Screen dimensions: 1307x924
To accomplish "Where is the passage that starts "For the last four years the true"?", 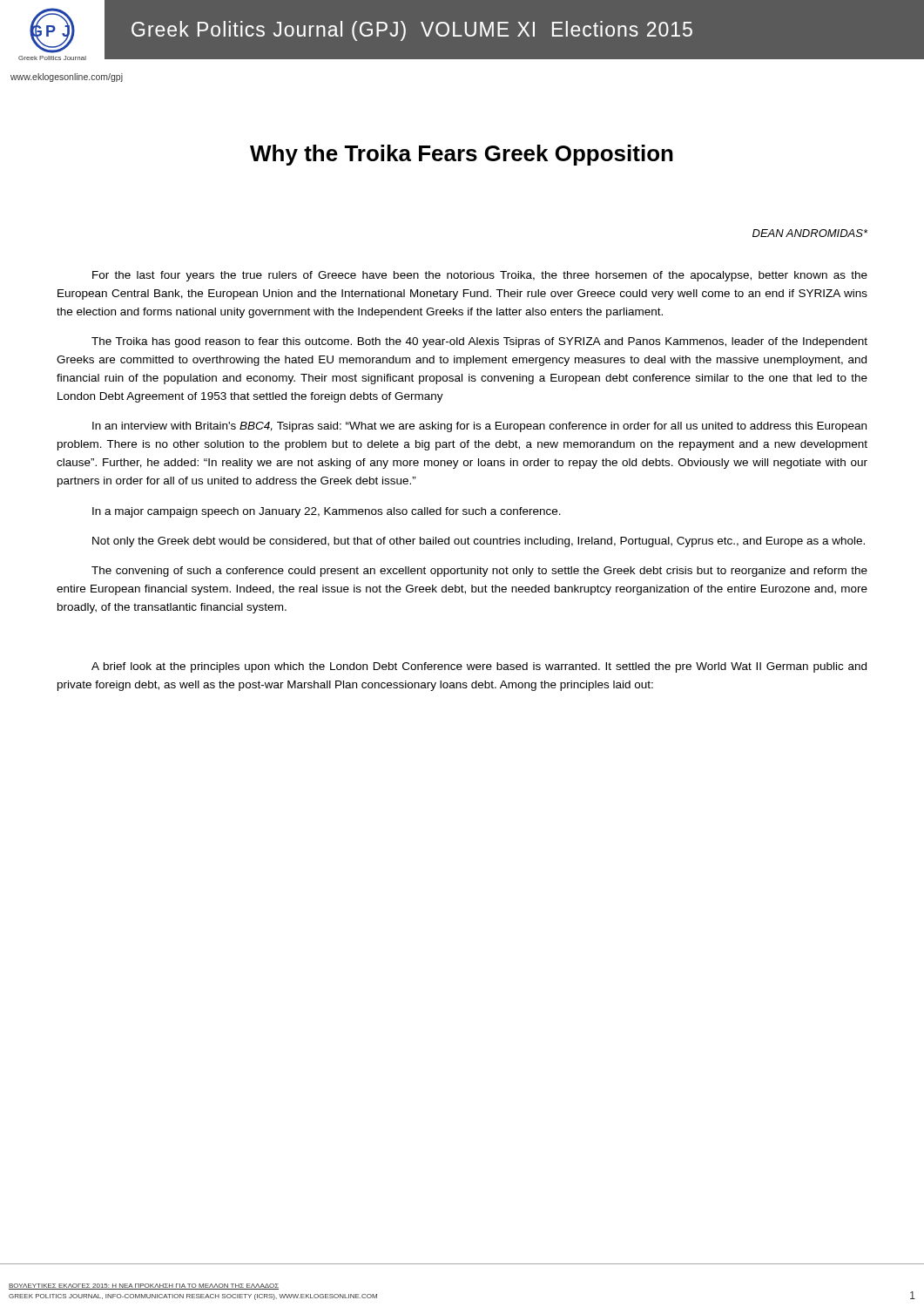I will click(480, 276).
